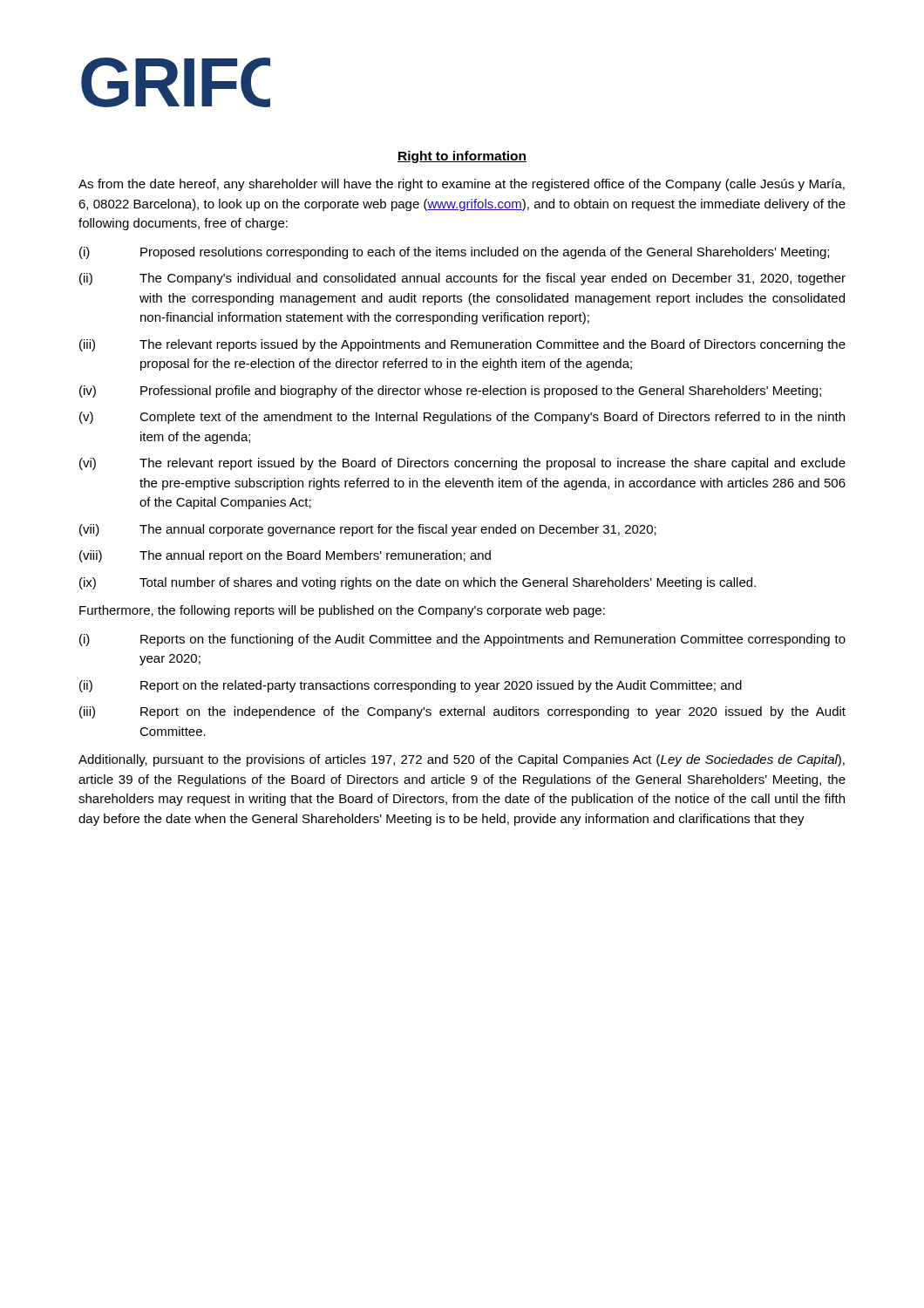
Task: Find the block on this page that starts "(iii) Report on the independence of"
Action: [x=462, y=722]
